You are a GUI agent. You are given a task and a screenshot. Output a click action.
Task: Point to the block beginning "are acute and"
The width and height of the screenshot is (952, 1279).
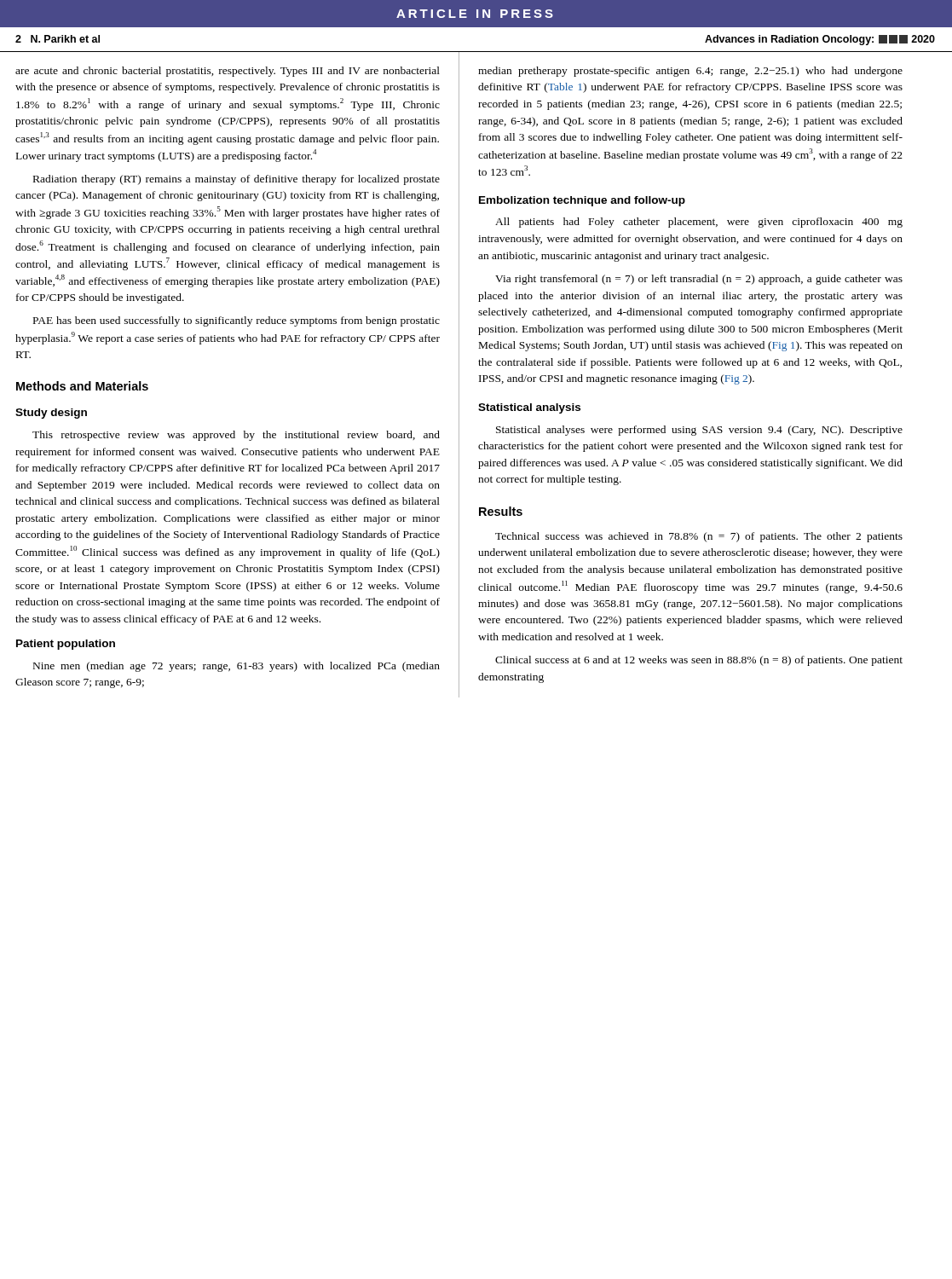[228, 113]
